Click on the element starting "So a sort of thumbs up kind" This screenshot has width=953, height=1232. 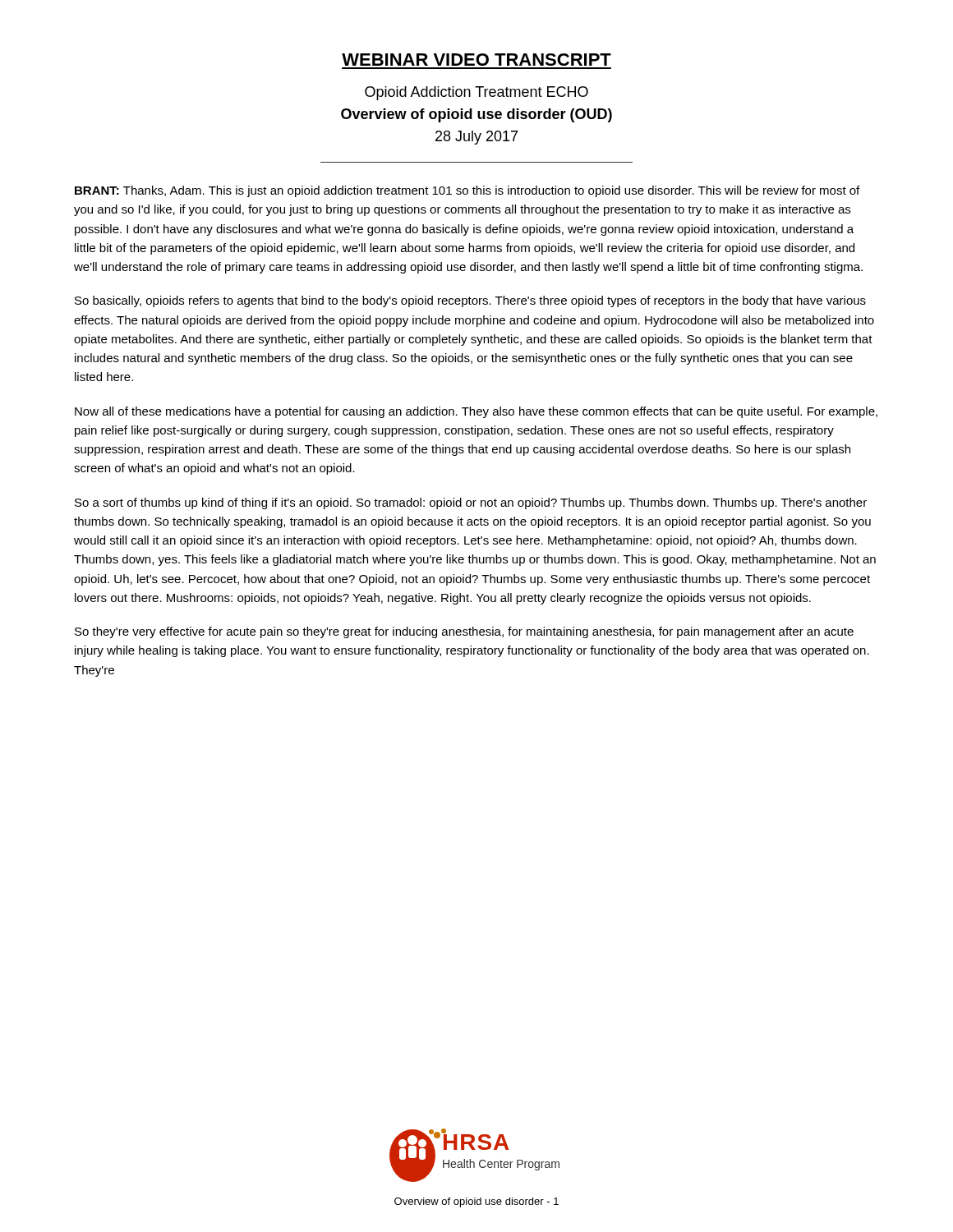(475, 550)
